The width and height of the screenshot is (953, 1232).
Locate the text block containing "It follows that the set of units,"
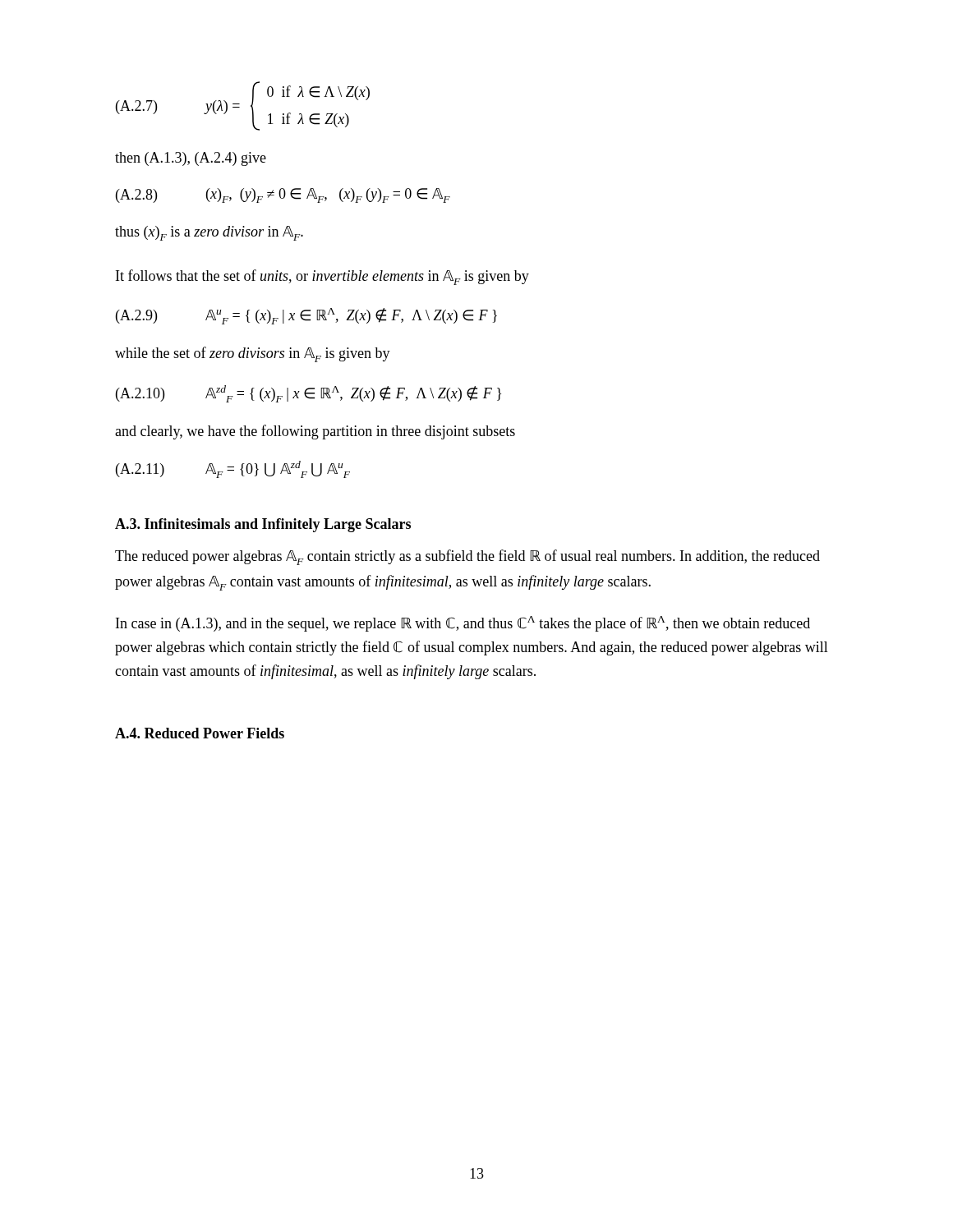coord(322,277)
